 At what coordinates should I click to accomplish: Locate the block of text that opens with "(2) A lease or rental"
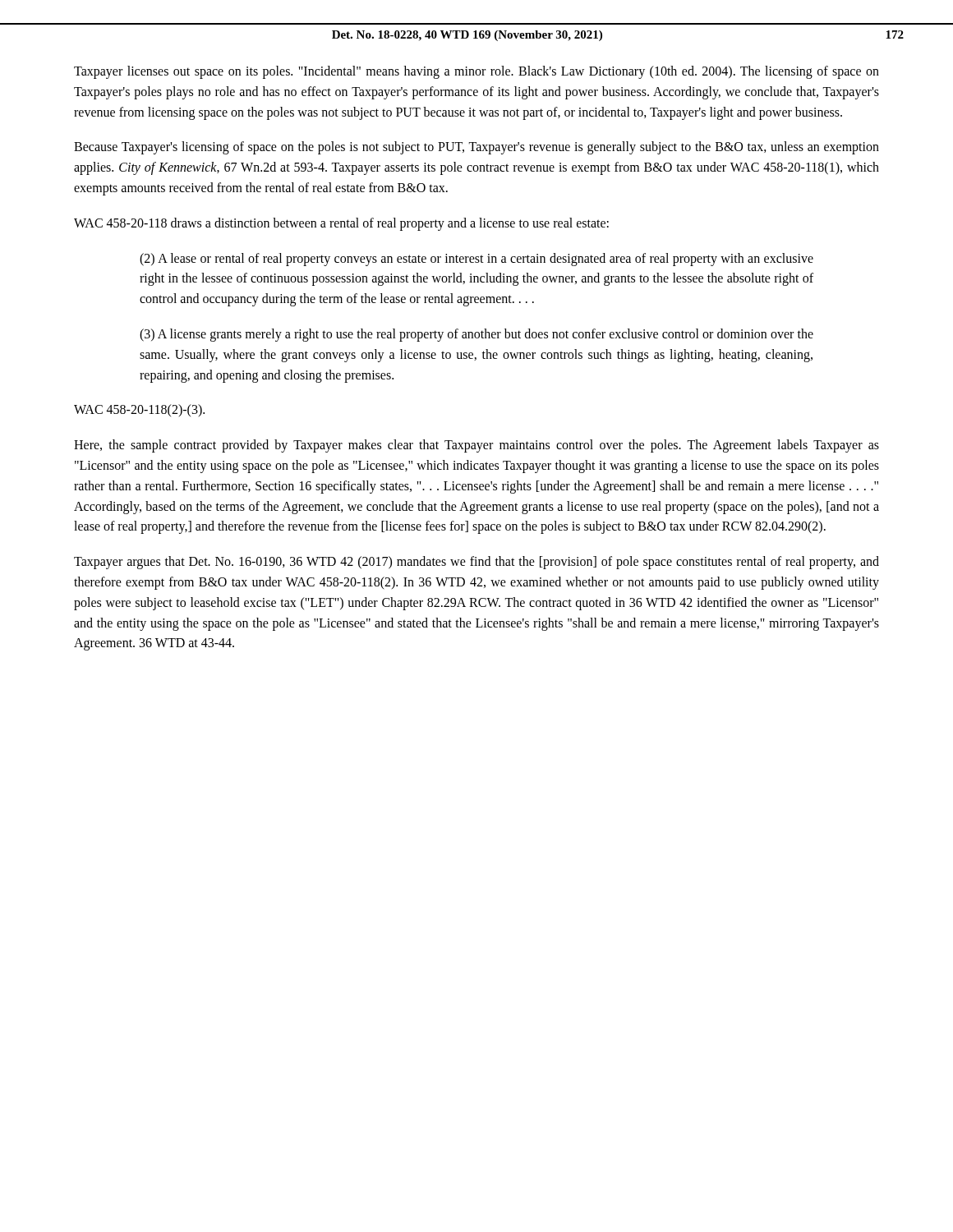click(476, 260)
